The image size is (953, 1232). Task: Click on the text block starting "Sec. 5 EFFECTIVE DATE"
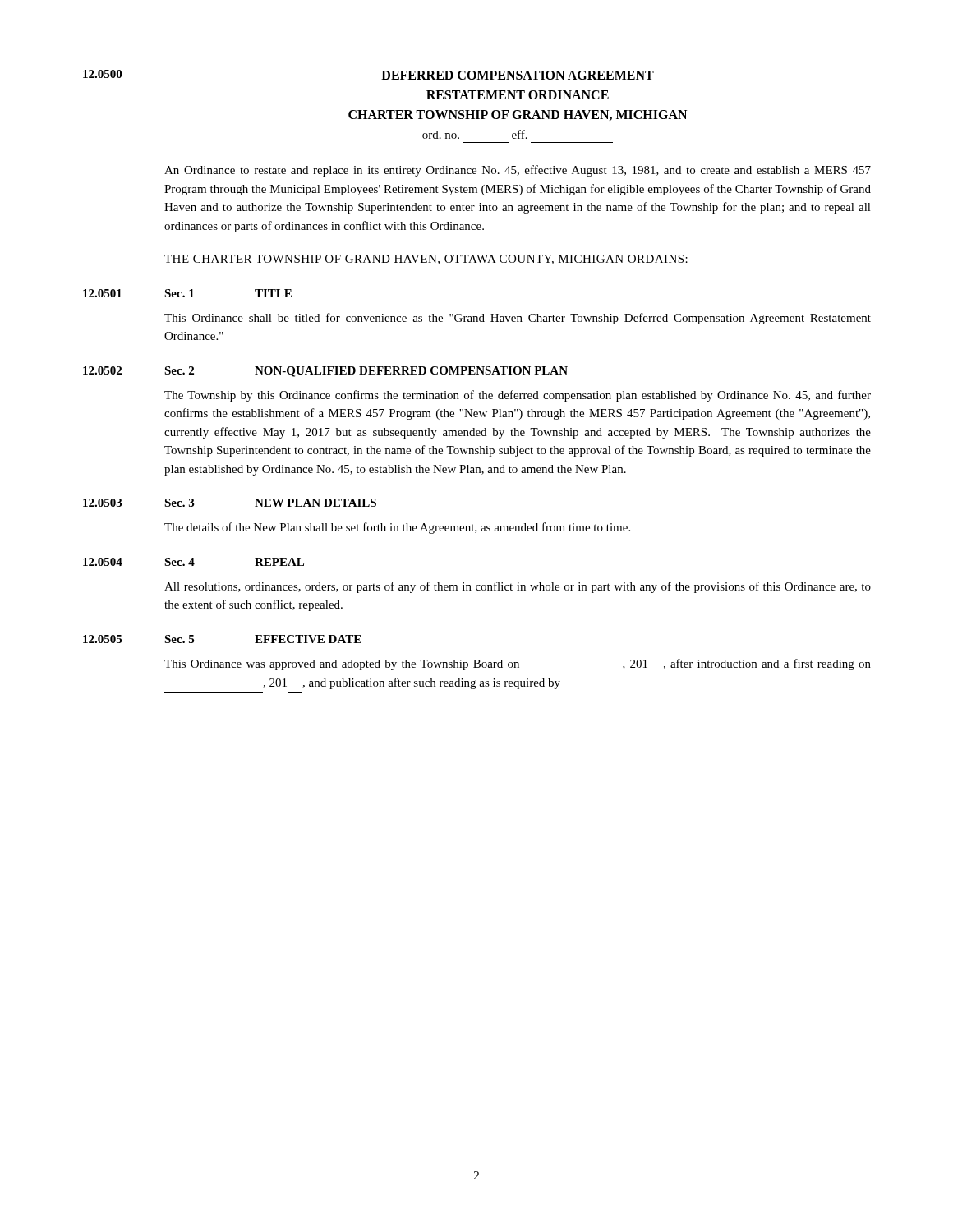coord(263,639)
